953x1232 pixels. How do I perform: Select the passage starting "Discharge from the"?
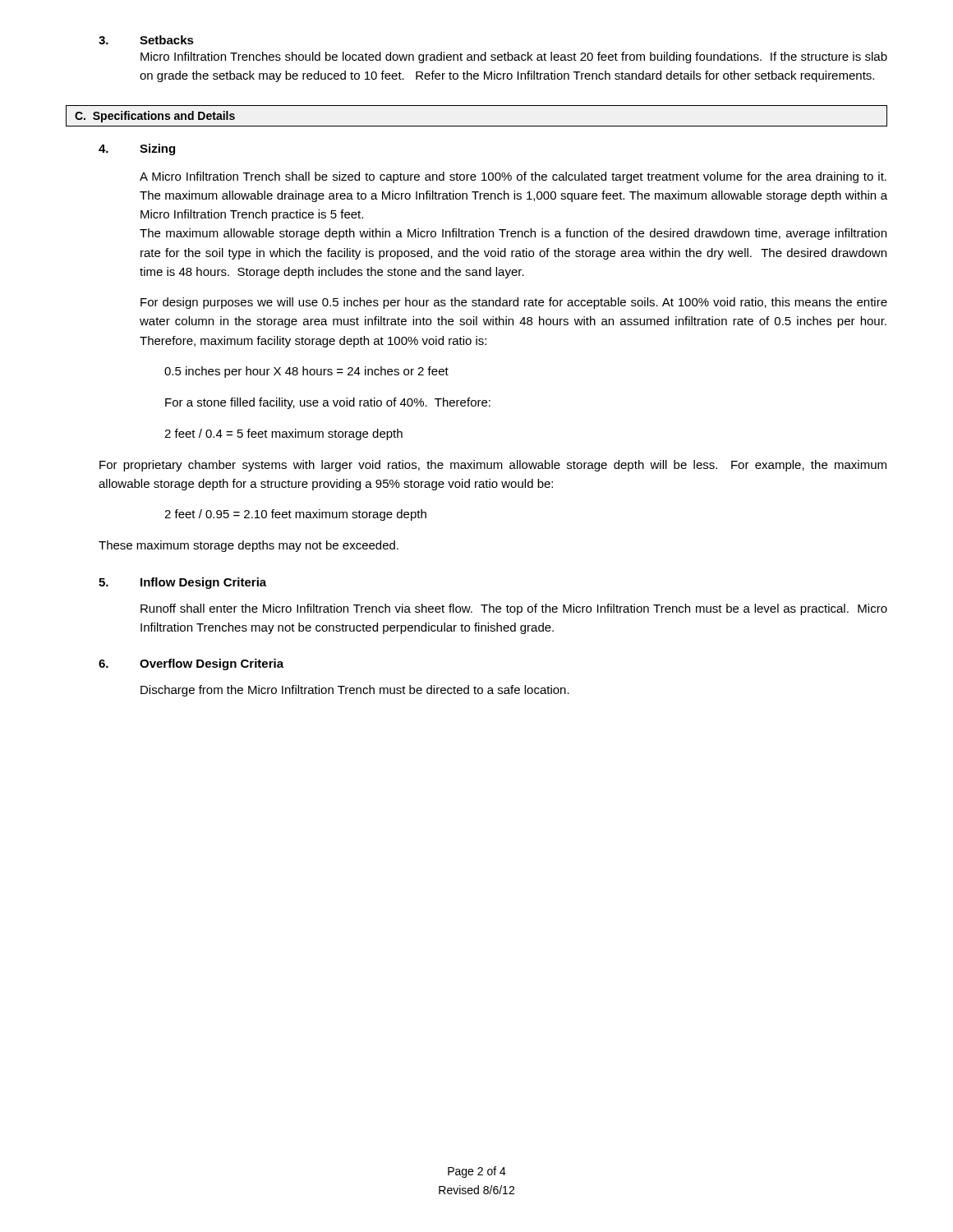tap(355, 689)
